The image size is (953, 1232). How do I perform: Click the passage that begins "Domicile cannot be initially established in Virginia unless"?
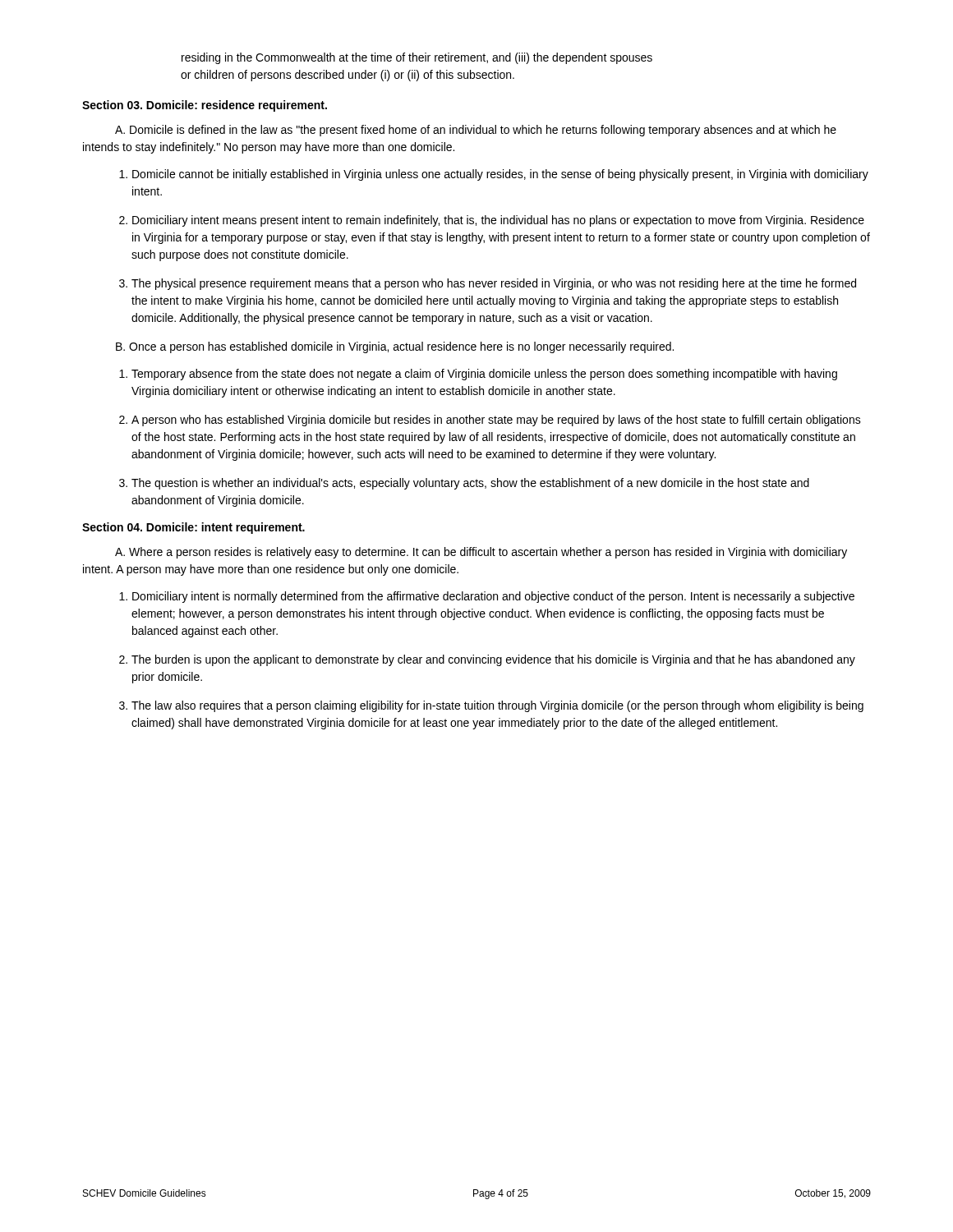(x=500, y=183)
